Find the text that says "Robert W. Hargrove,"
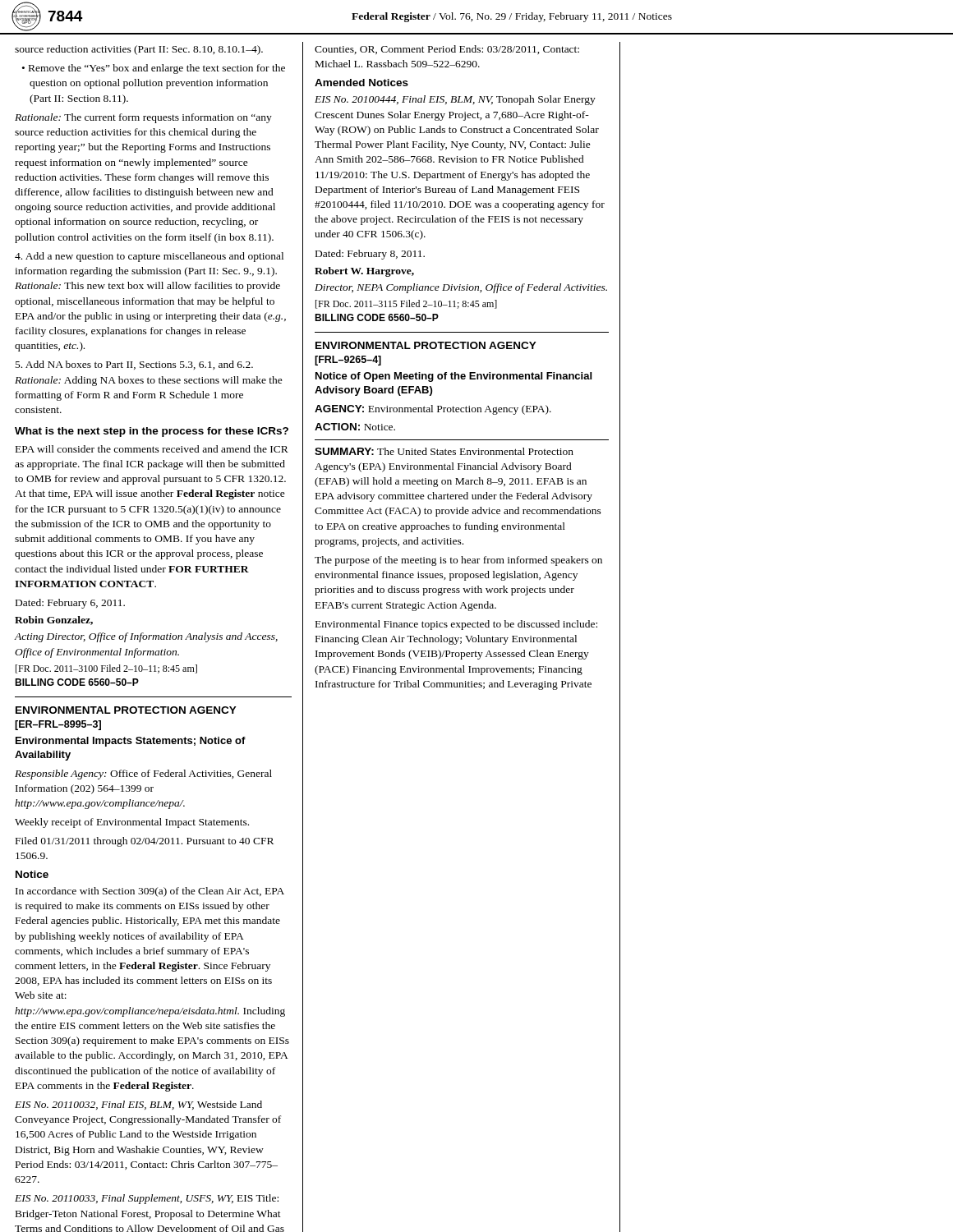This screenshot has width=953, height=1232. pyautogui.click(x=364, y=271)
